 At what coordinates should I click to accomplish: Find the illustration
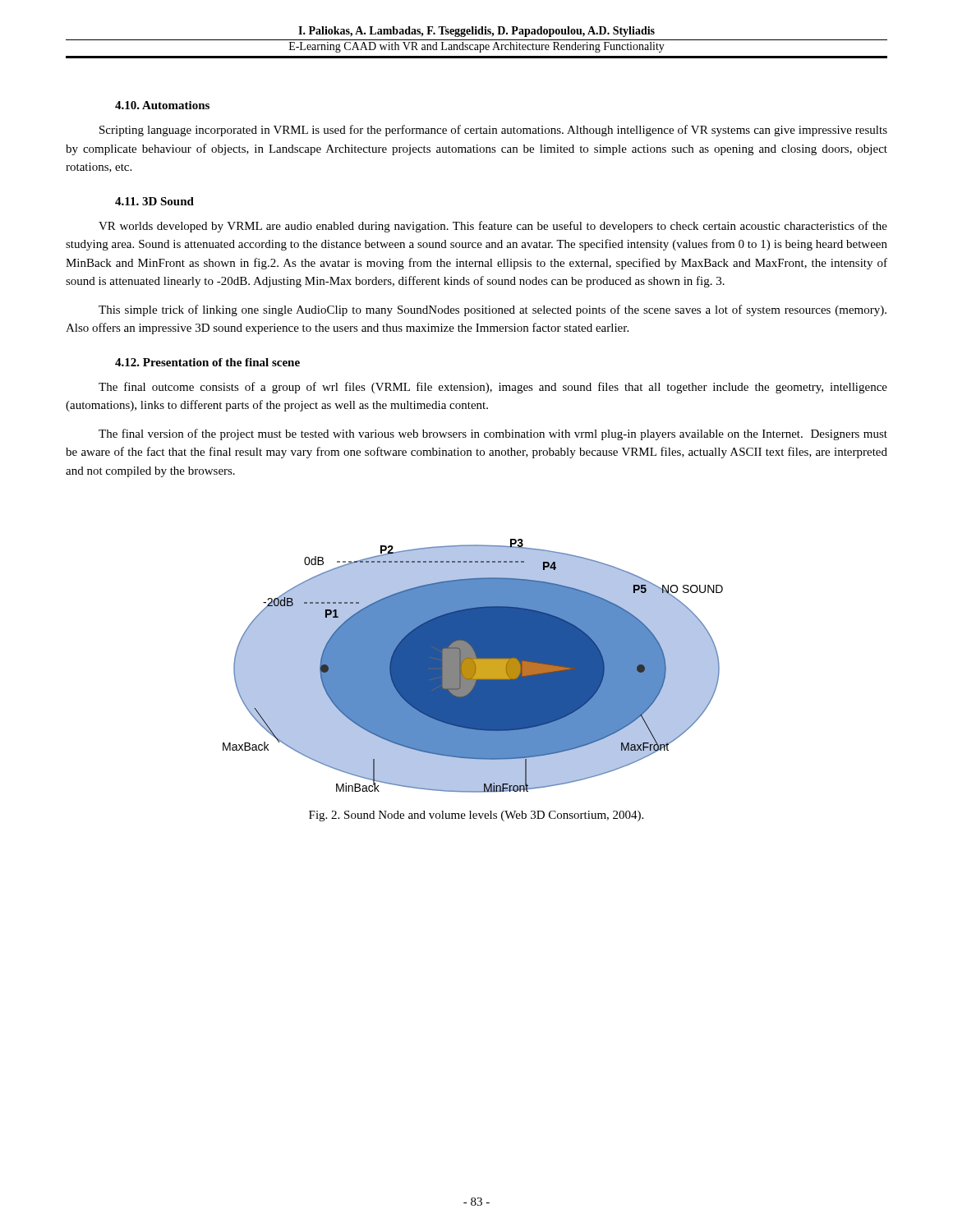pos(476,650)
